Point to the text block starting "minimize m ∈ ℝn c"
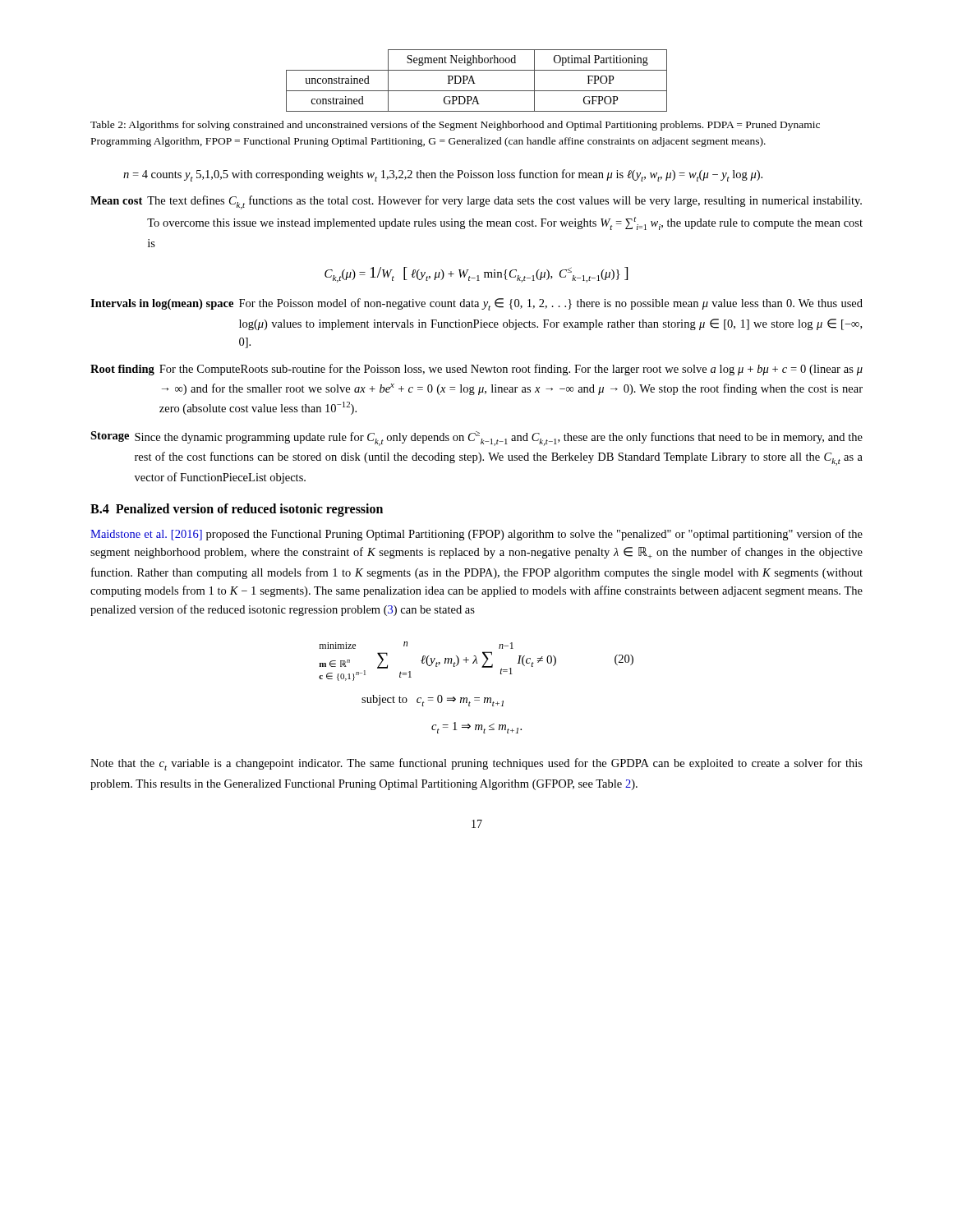This screenshot has height=1232, width=953. pyautogui.click(x=476, y=686)
